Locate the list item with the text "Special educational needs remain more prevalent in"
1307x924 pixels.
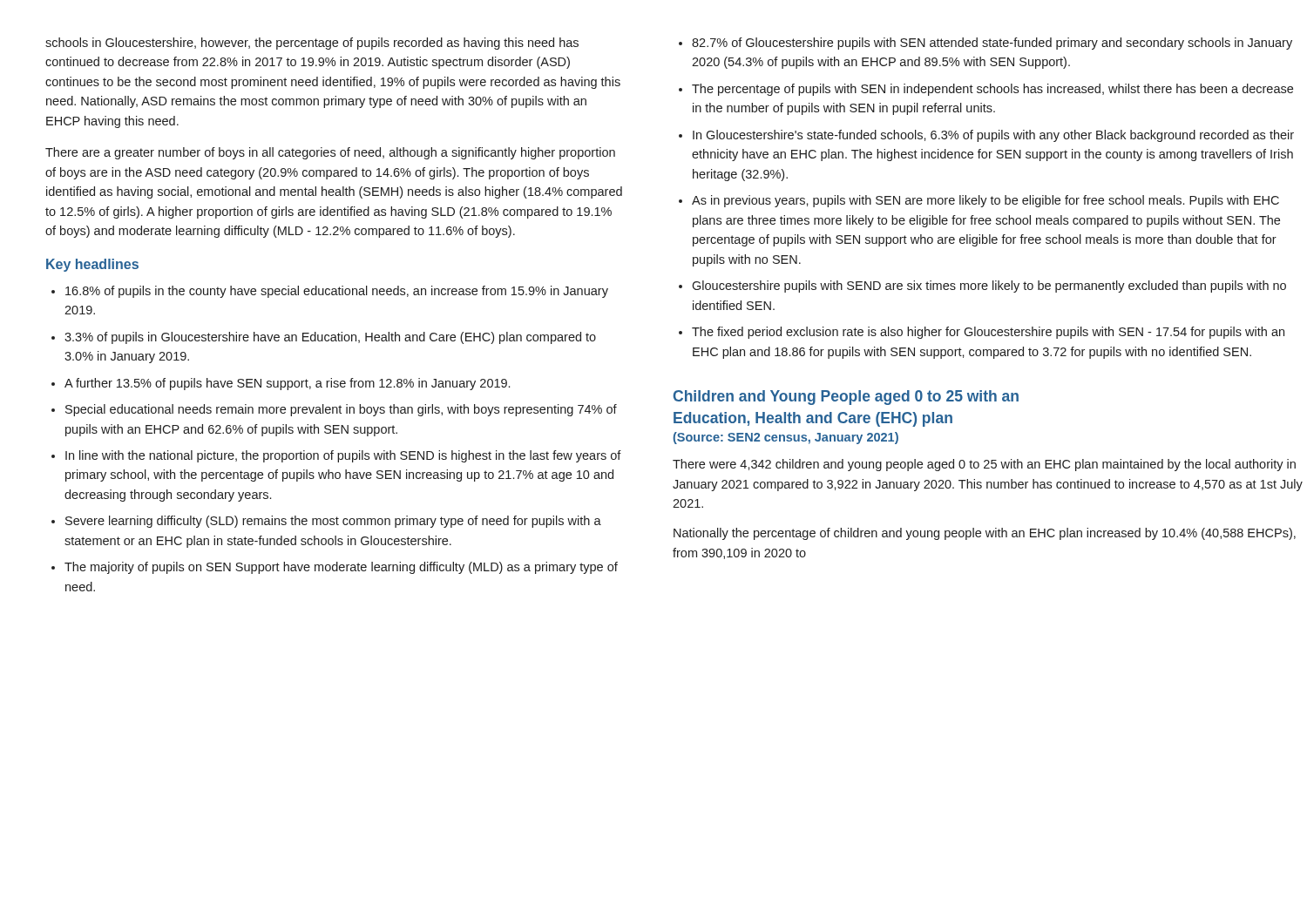340,419
